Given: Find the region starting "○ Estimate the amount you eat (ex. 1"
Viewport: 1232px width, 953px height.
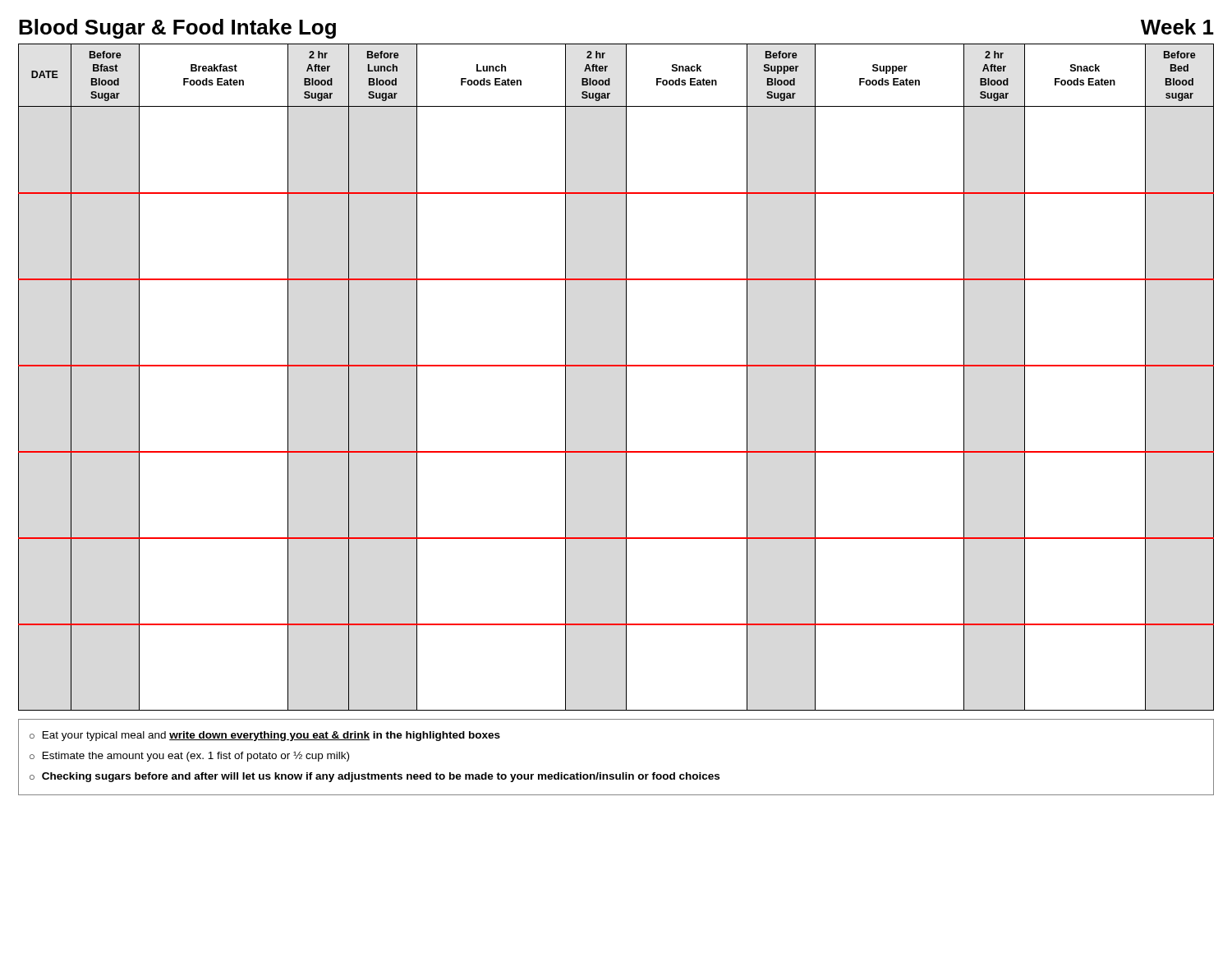Looking at the screenshot, I should (x=189, y=756).
